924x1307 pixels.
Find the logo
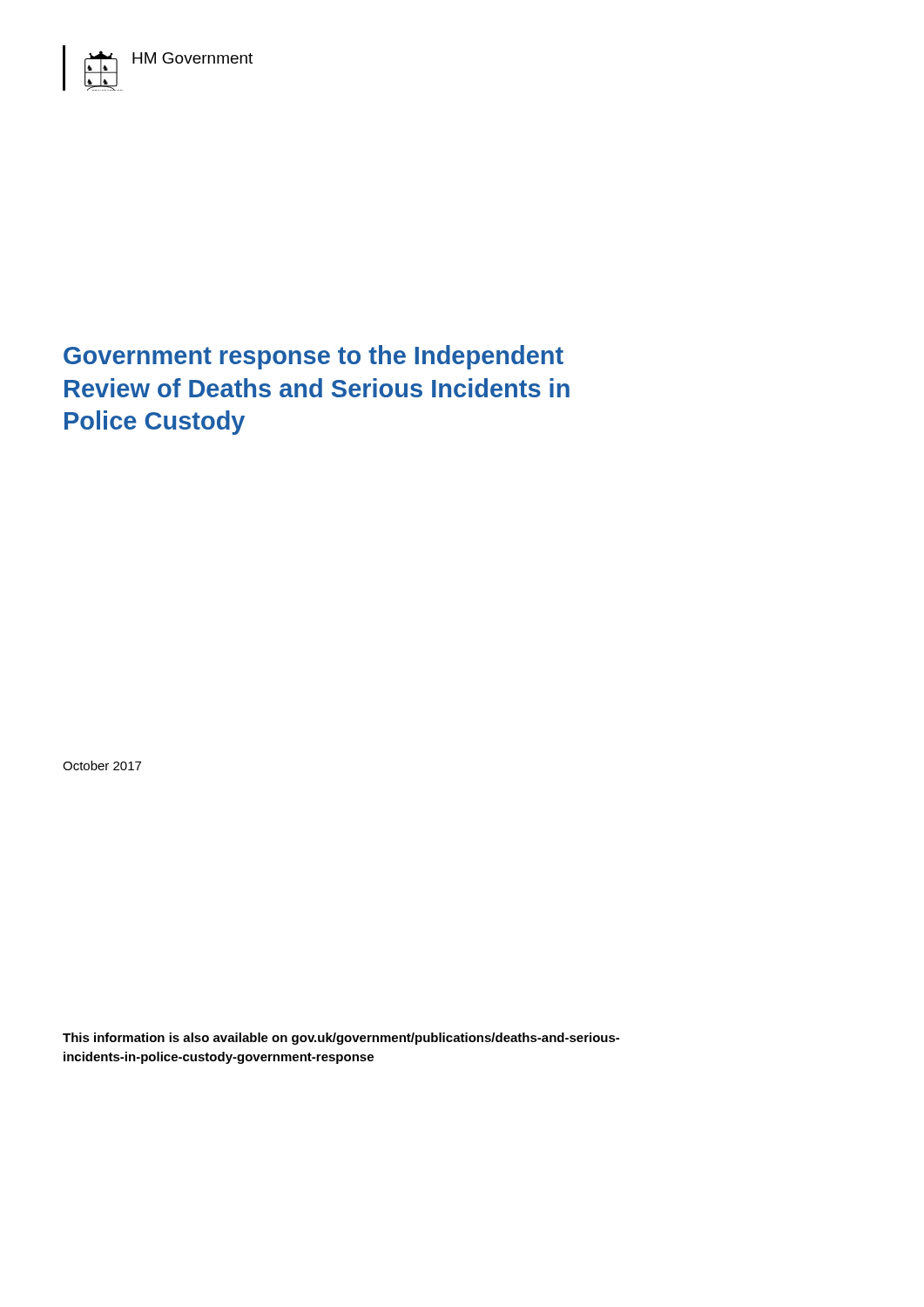pos(158,68)
